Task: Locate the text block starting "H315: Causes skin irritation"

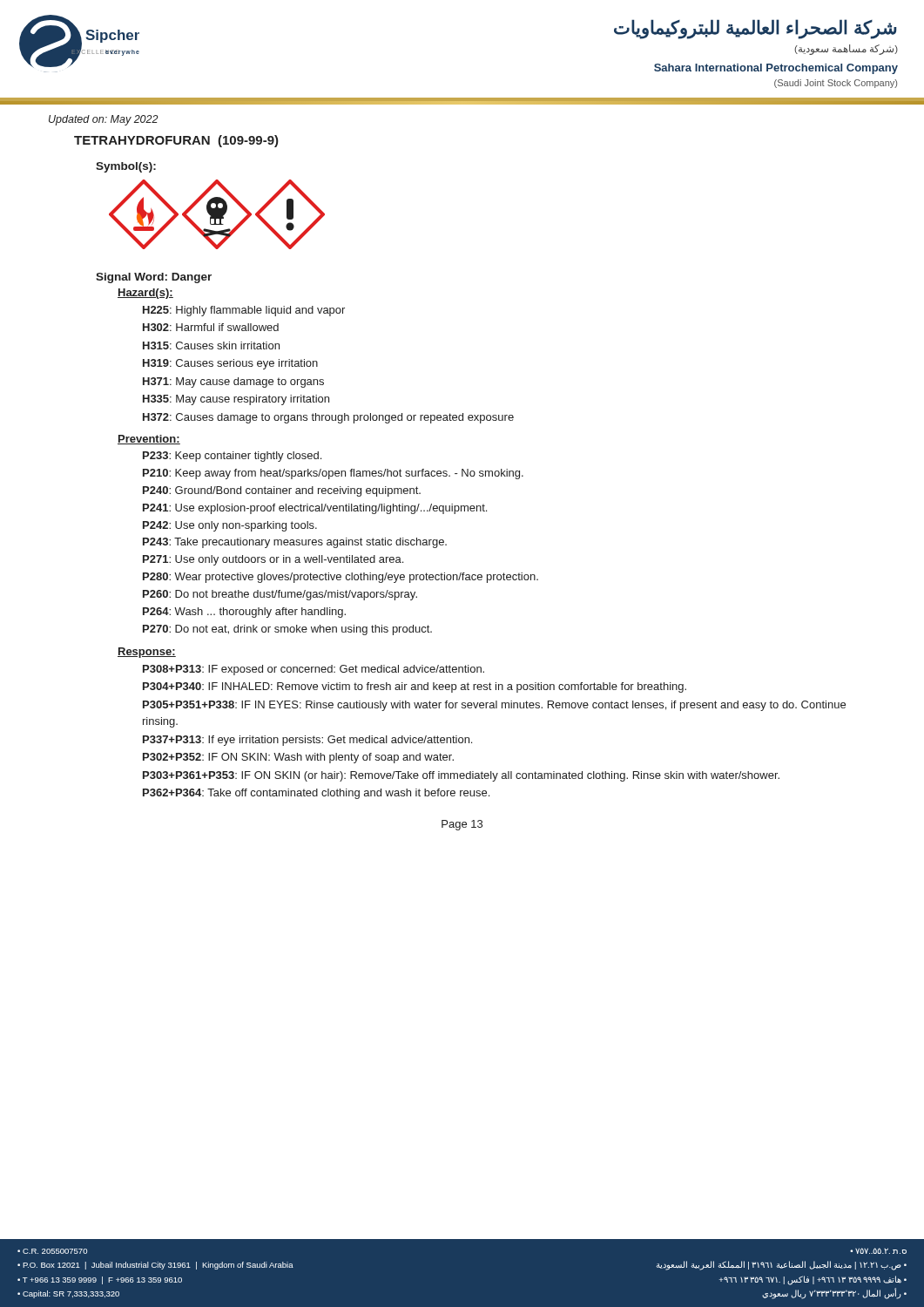Action: [x=211, y=345]
